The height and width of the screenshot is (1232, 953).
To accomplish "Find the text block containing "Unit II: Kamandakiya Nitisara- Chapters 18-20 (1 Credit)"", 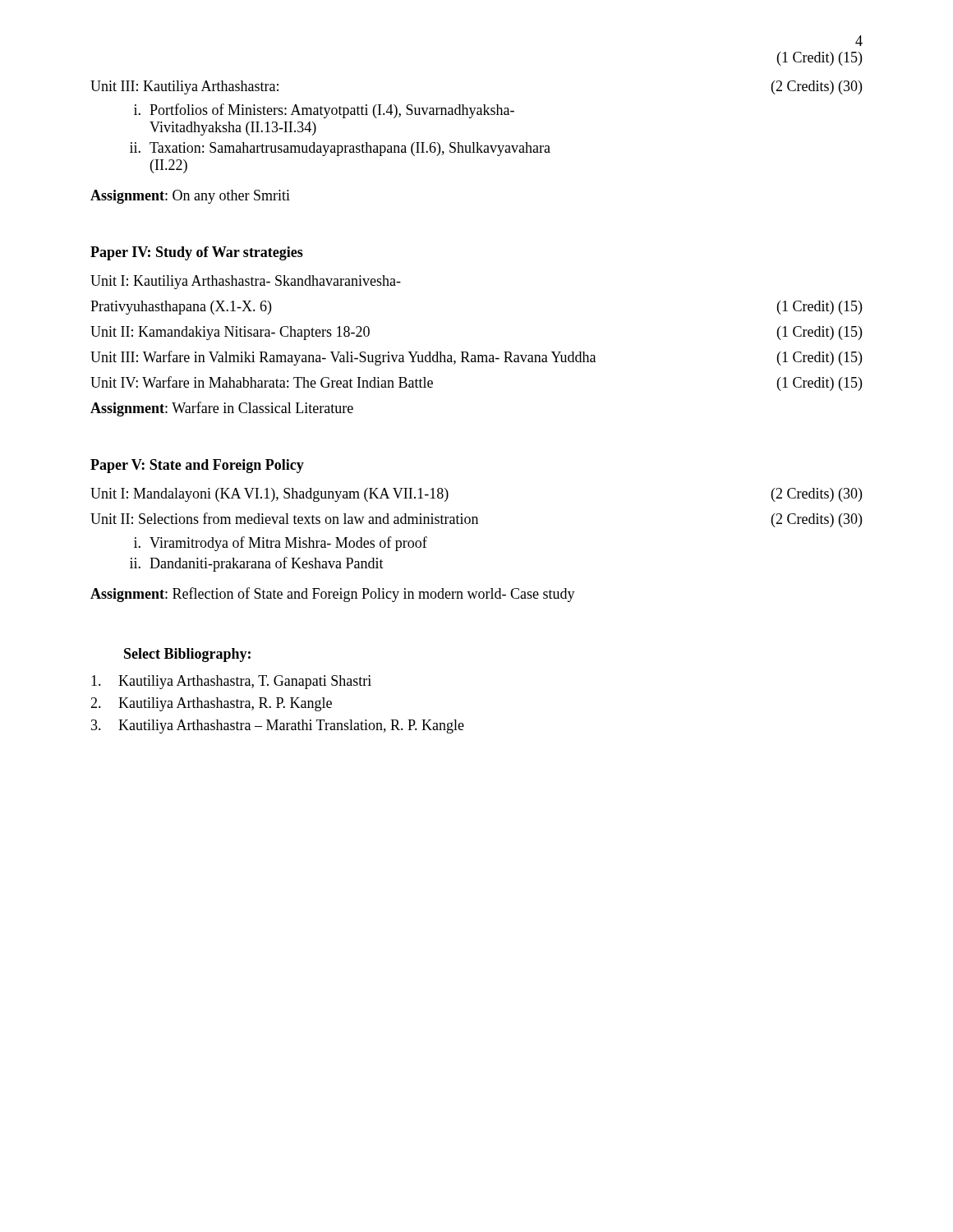I will tap(230, 332).
